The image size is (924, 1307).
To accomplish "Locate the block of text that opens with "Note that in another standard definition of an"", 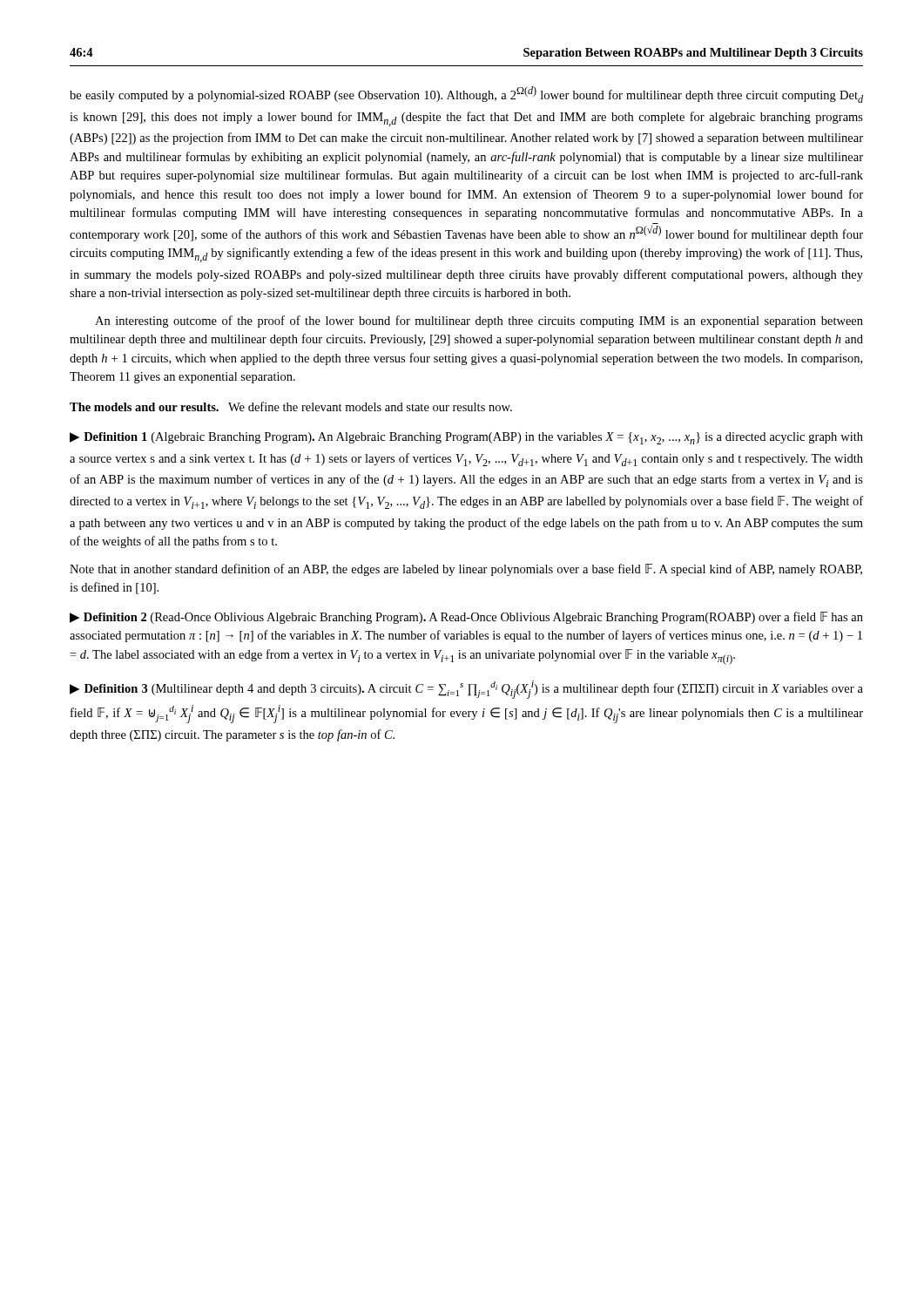I will click(466, 579).
